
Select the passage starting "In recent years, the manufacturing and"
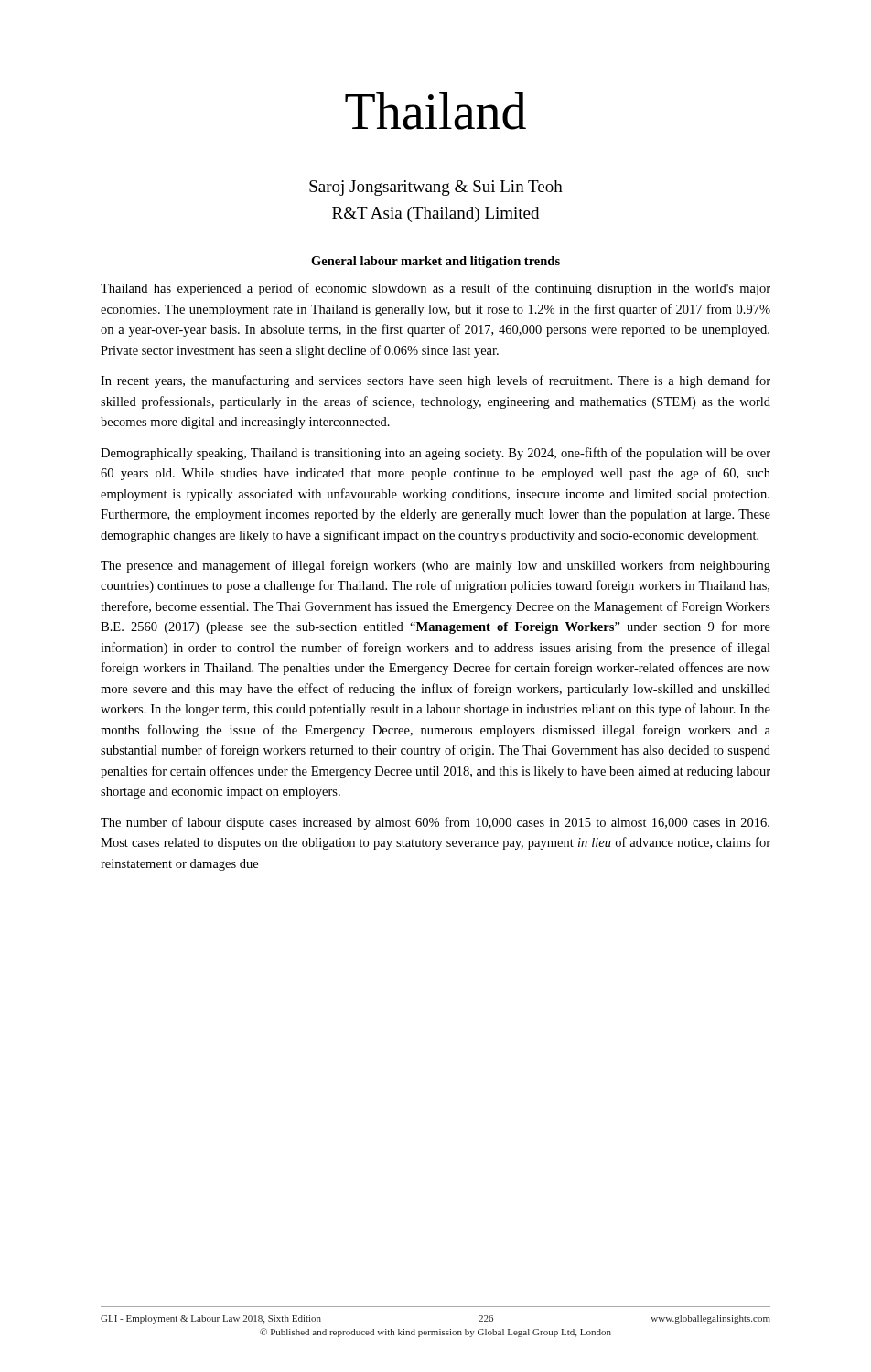tap(436, 401)
